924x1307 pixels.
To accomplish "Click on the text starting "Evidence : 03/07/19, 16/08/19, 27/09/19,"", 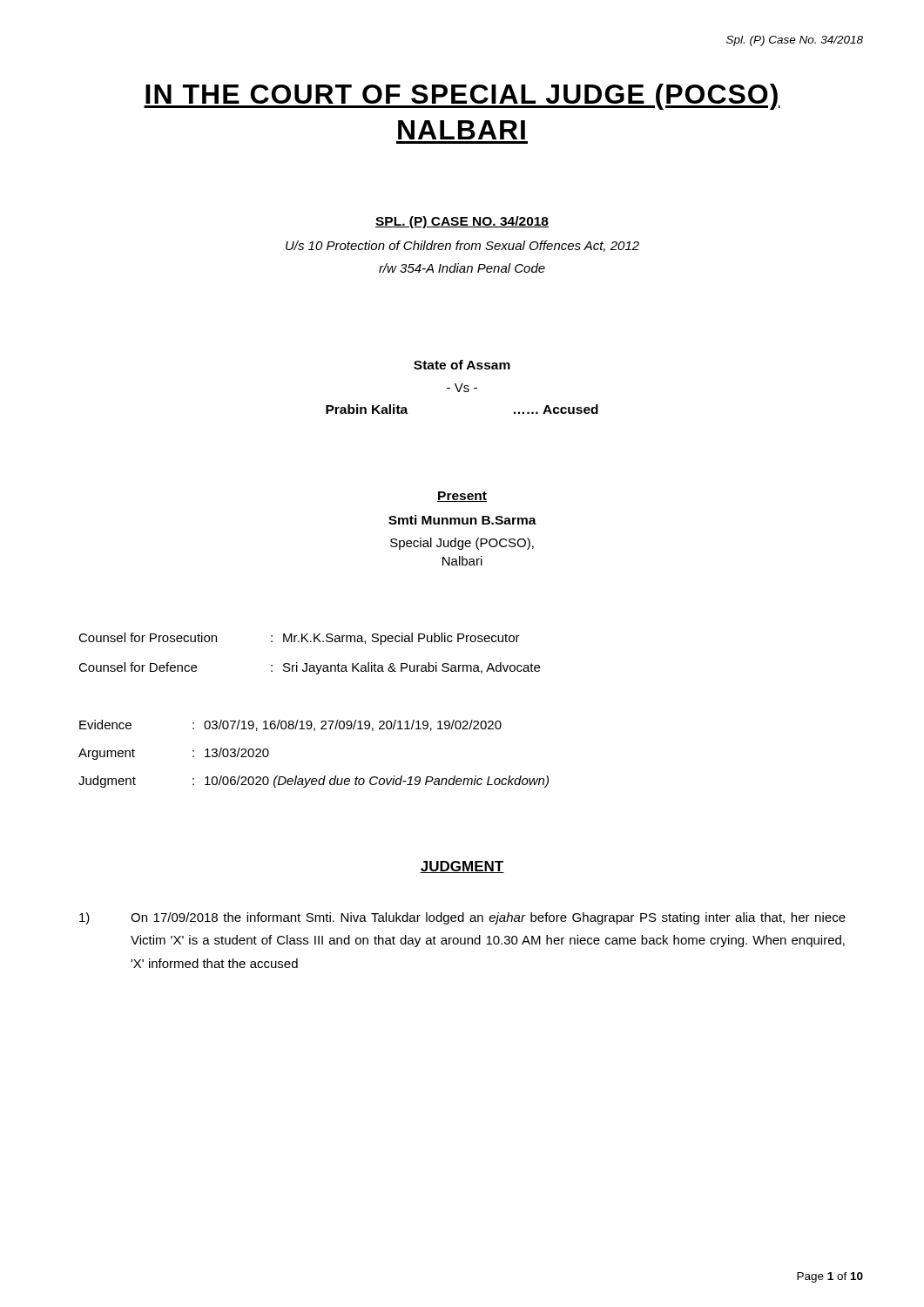I will coord(290,725).
